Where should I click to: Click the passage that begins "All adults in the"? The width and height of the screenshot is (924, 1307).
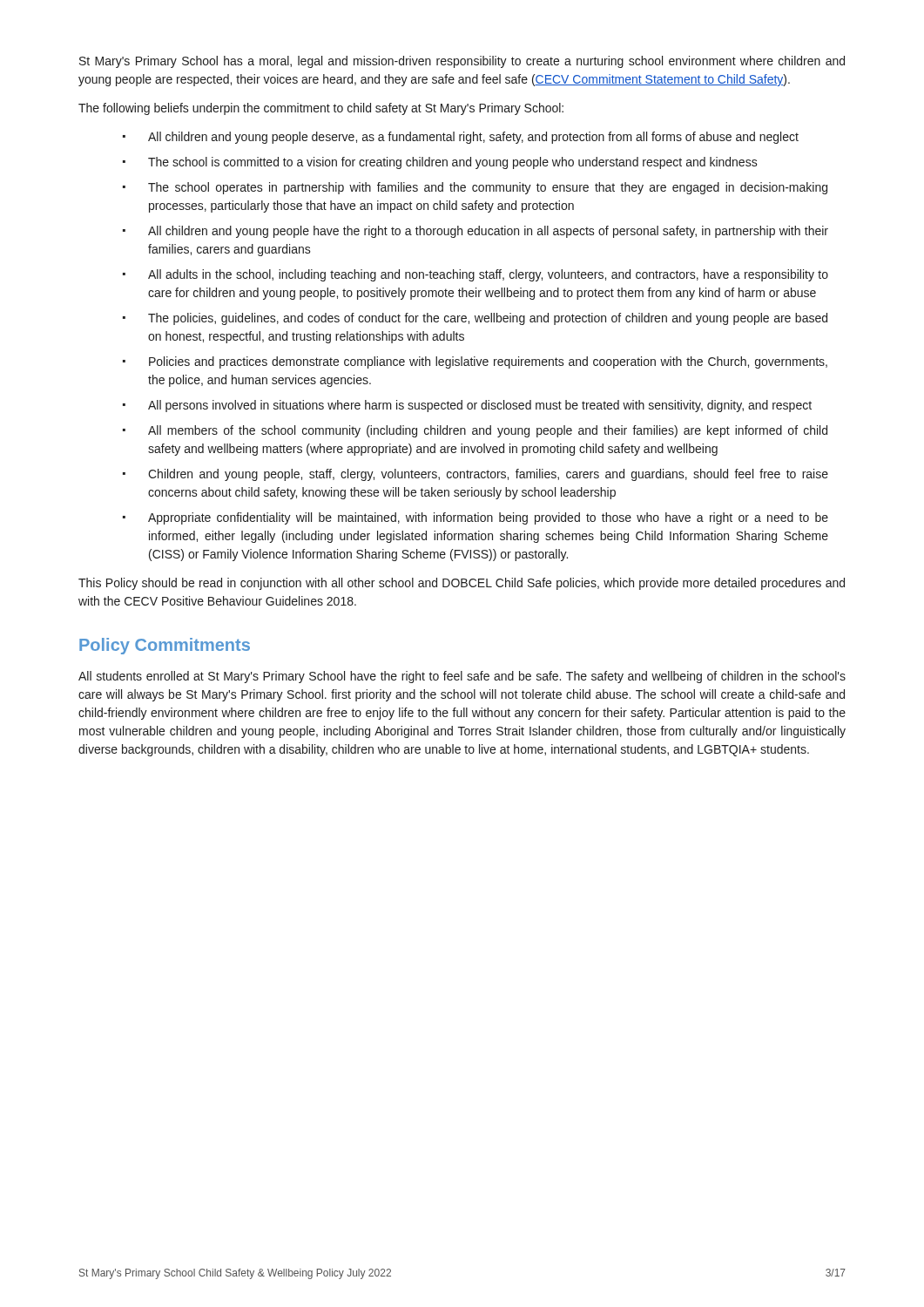(x=462, y=284)
